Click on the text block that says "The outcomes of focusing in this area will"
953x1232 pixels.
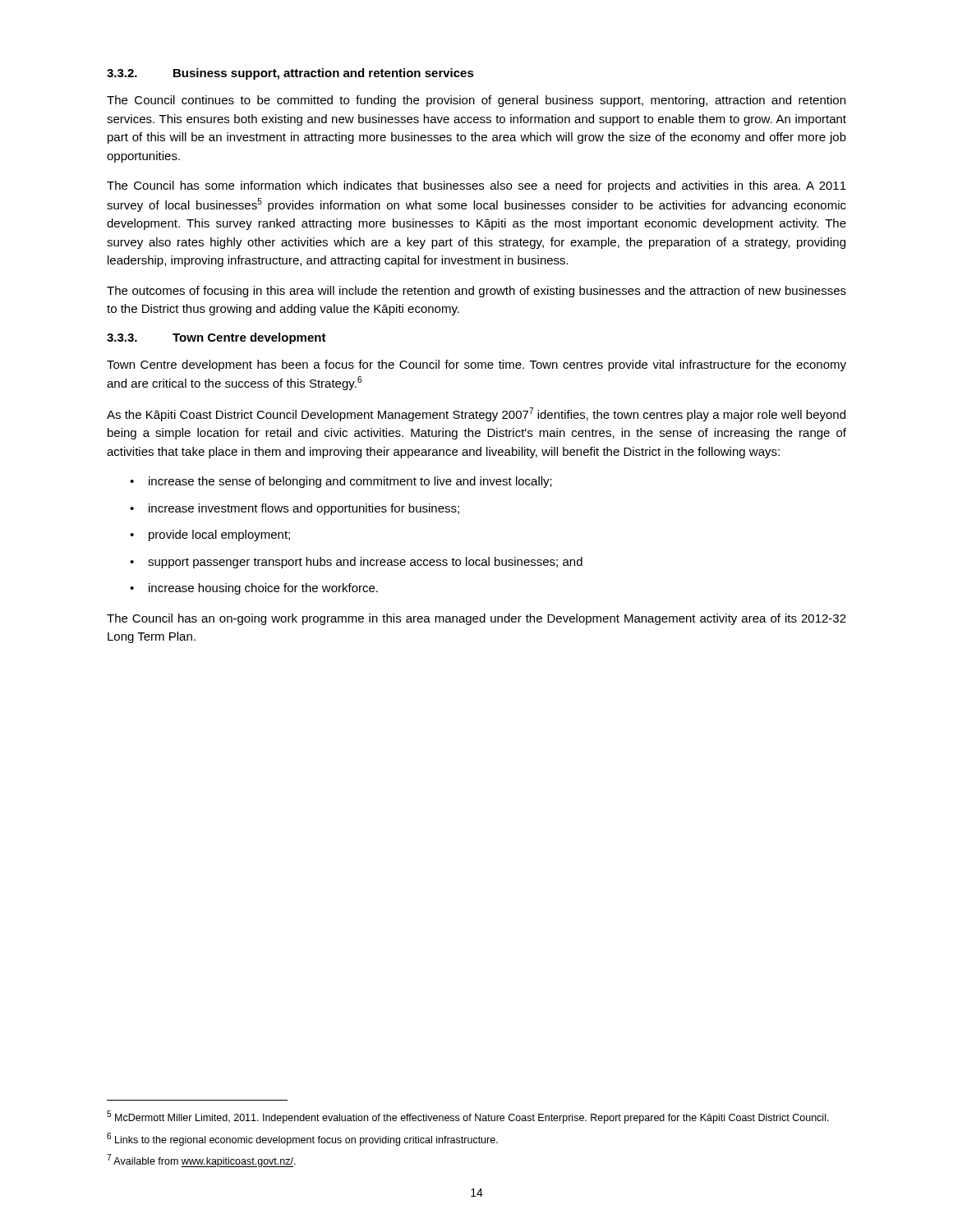pyautogui.click(x=476, y=300)
